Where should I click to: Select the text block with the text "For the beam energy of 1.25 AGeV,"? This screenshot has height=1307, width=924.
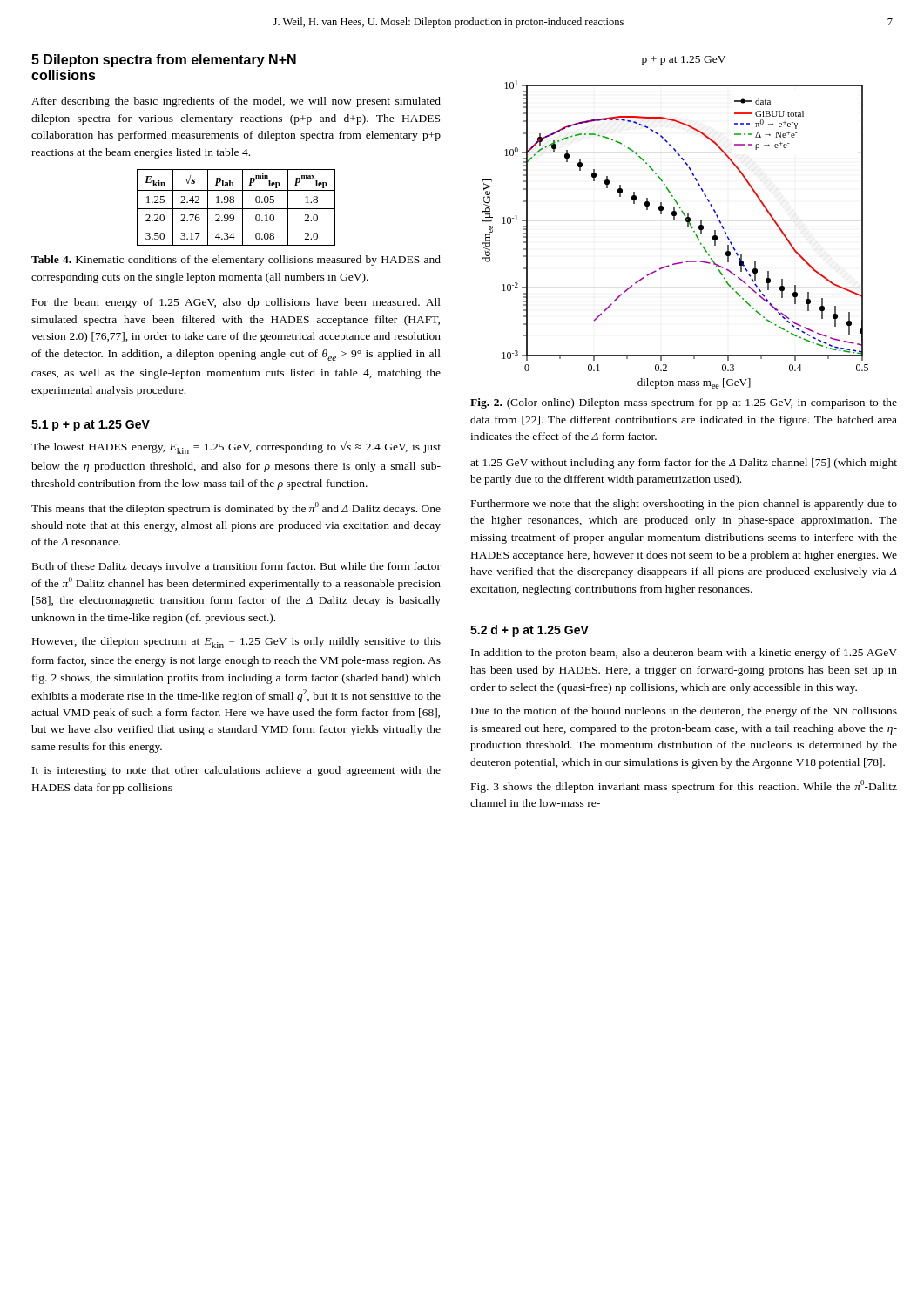[x=236, y=346]
